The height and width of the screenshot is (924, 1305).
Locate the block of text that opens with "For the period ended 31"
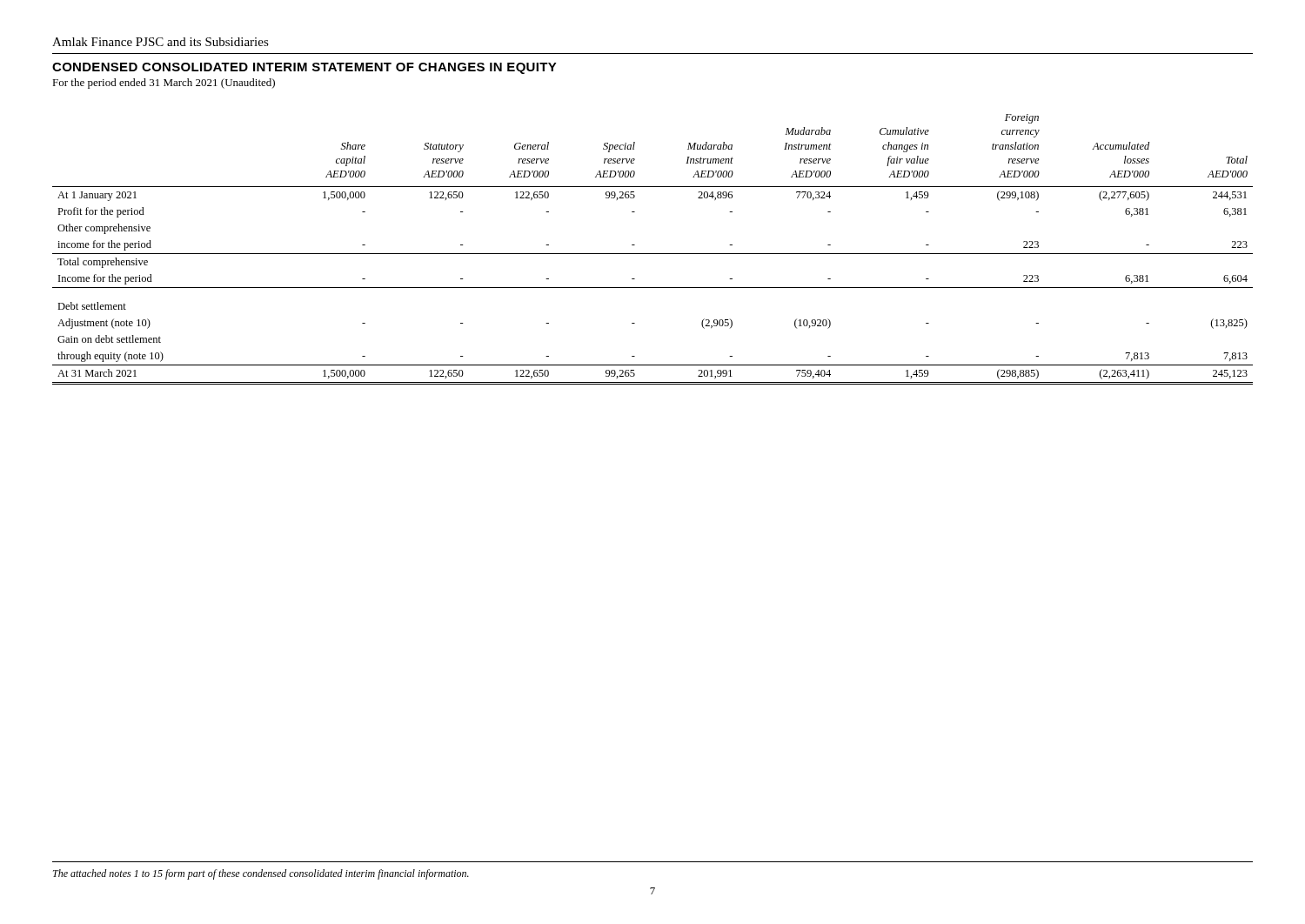(x=164, y=82)
